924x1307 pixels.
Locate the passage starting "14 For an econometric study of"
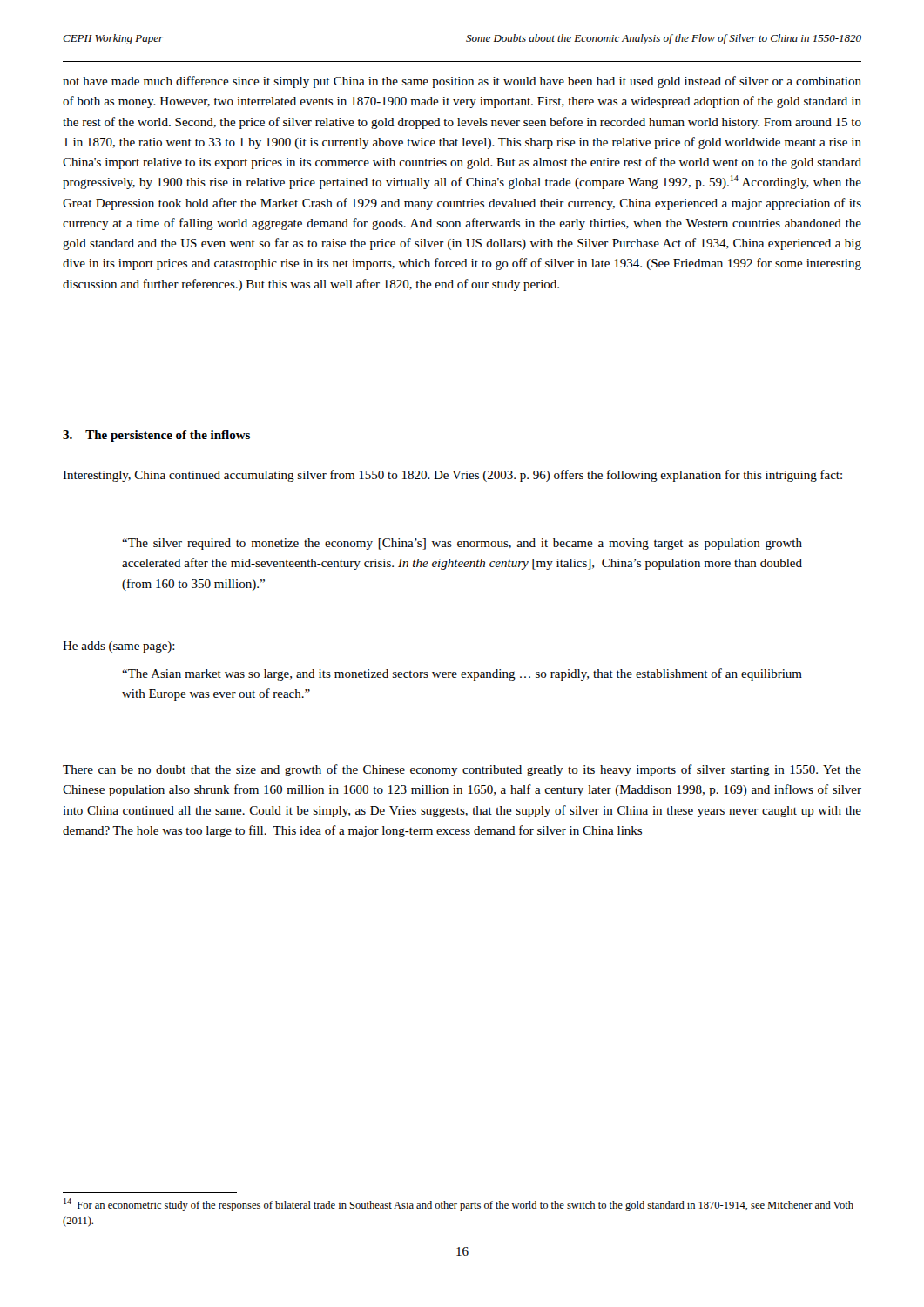pyautogui.click(x=458, y=1212)
